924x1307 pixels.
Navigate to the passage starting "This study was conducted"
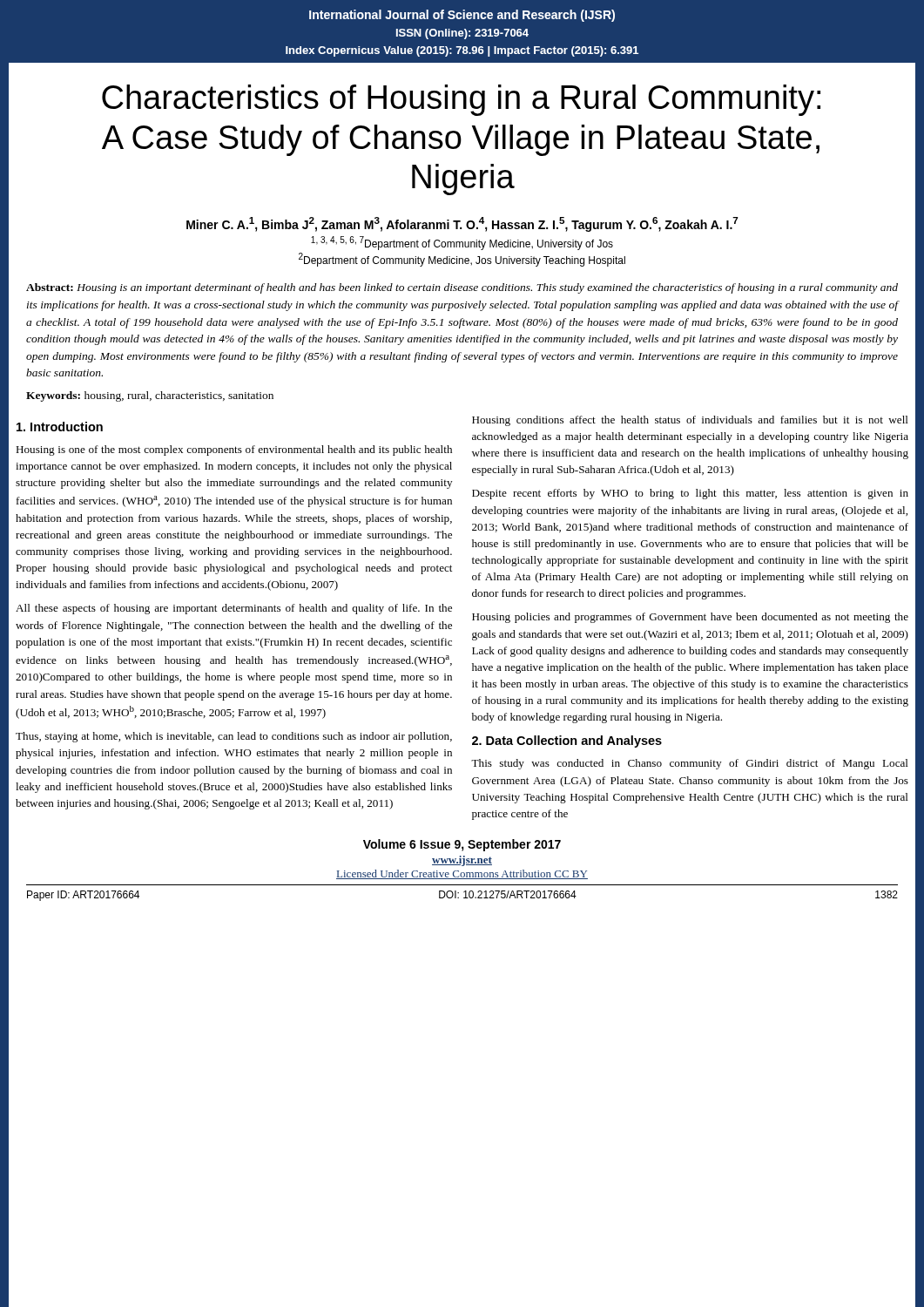tap(690, 788)
